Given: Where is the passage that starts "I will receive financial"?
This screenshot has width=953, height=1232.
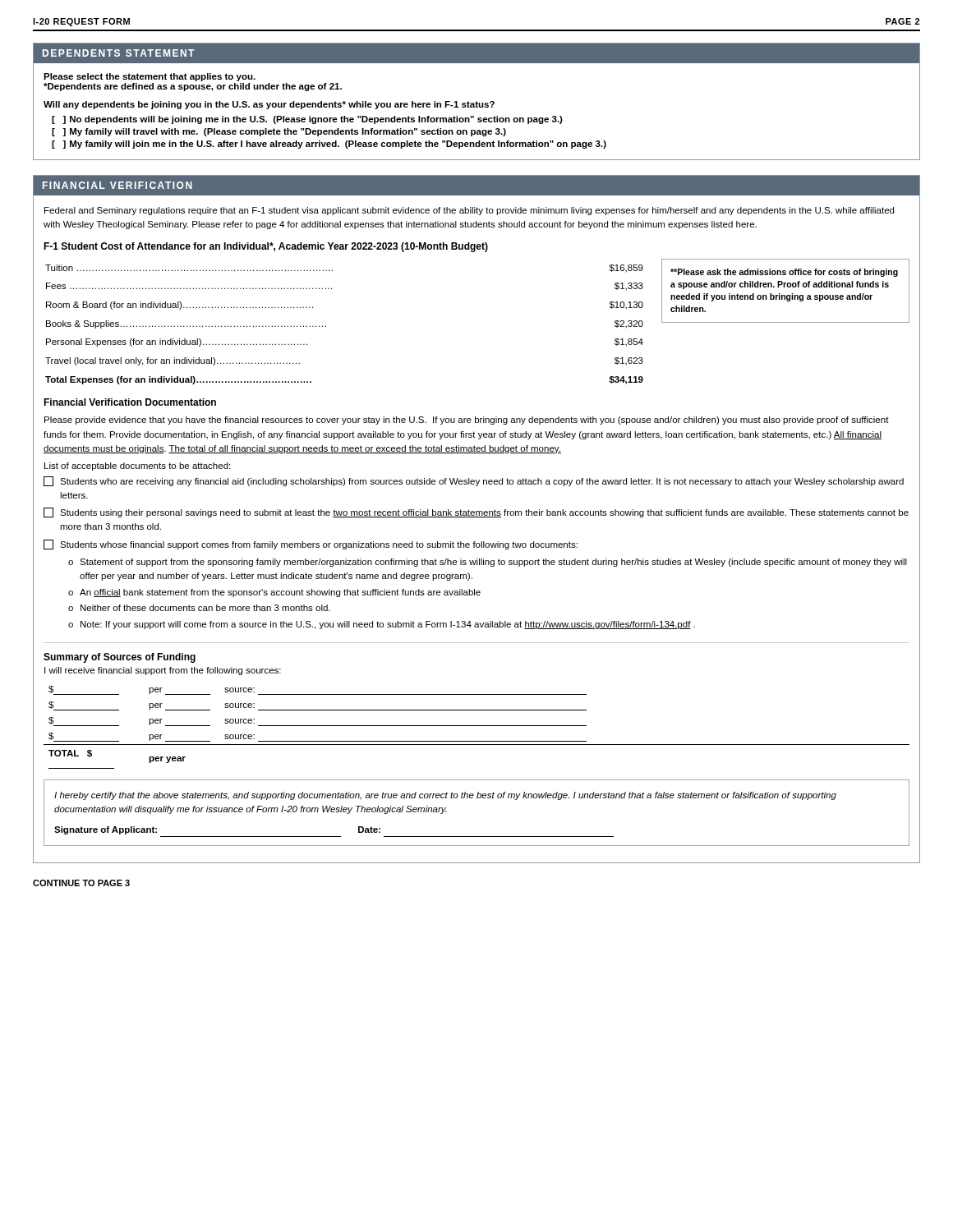Looking at the screenshot, I should click(162, 670).
